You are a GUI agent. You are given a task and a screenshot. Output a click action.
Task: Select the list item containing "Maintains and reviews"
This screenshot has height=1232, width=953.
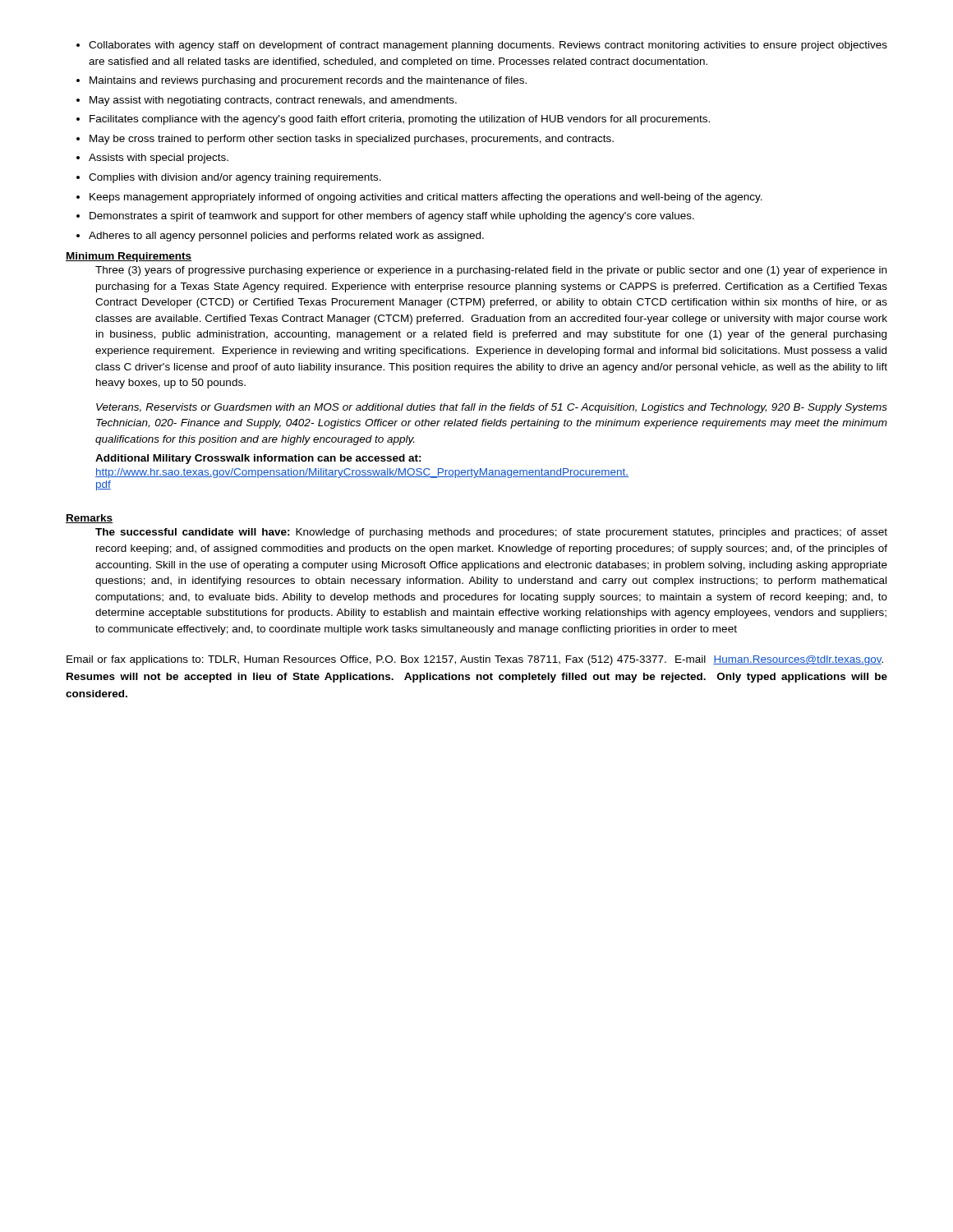pyautogui.click(x=488, y=80)
